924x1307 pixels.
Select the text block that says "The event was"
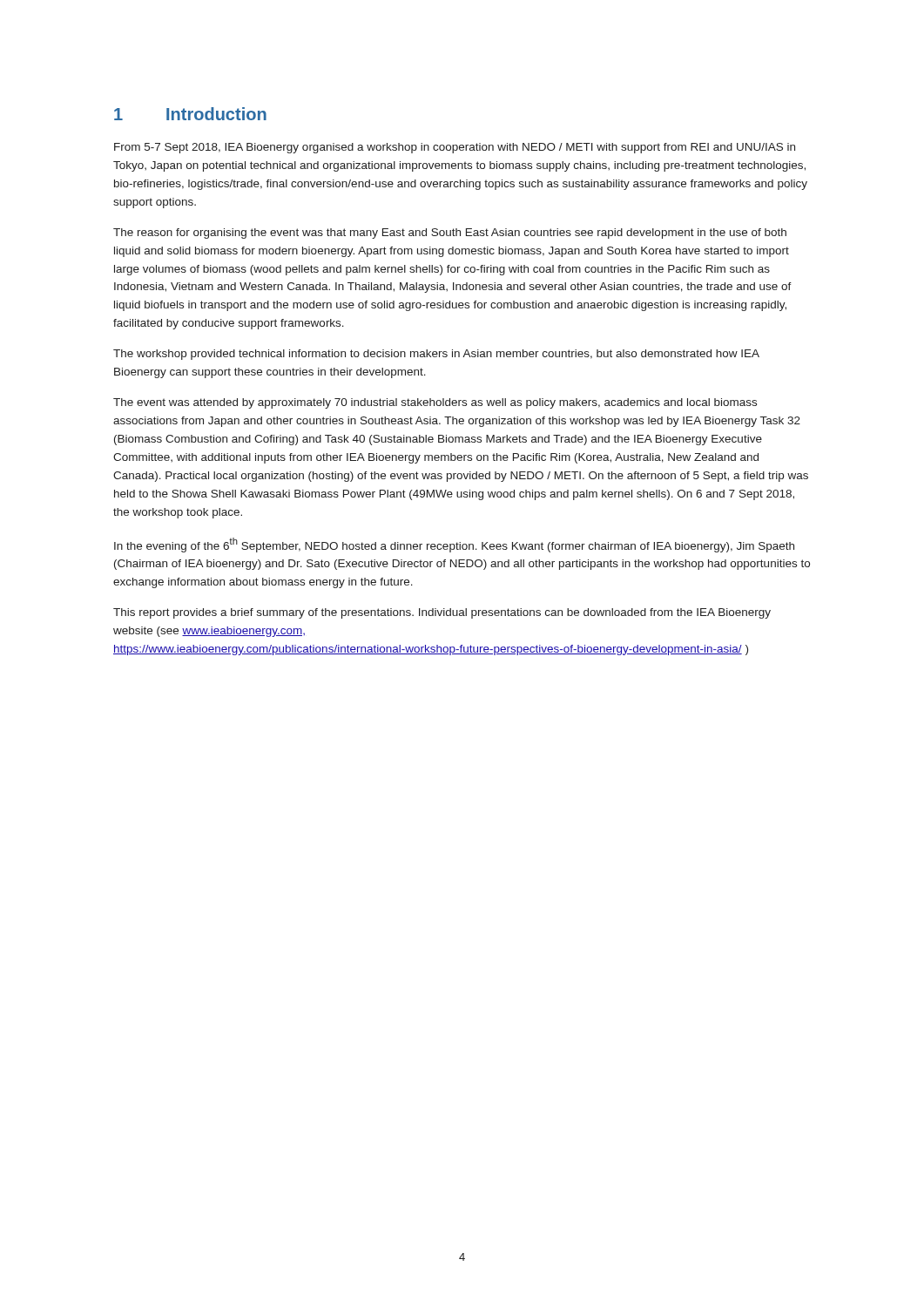click(461, 457)
